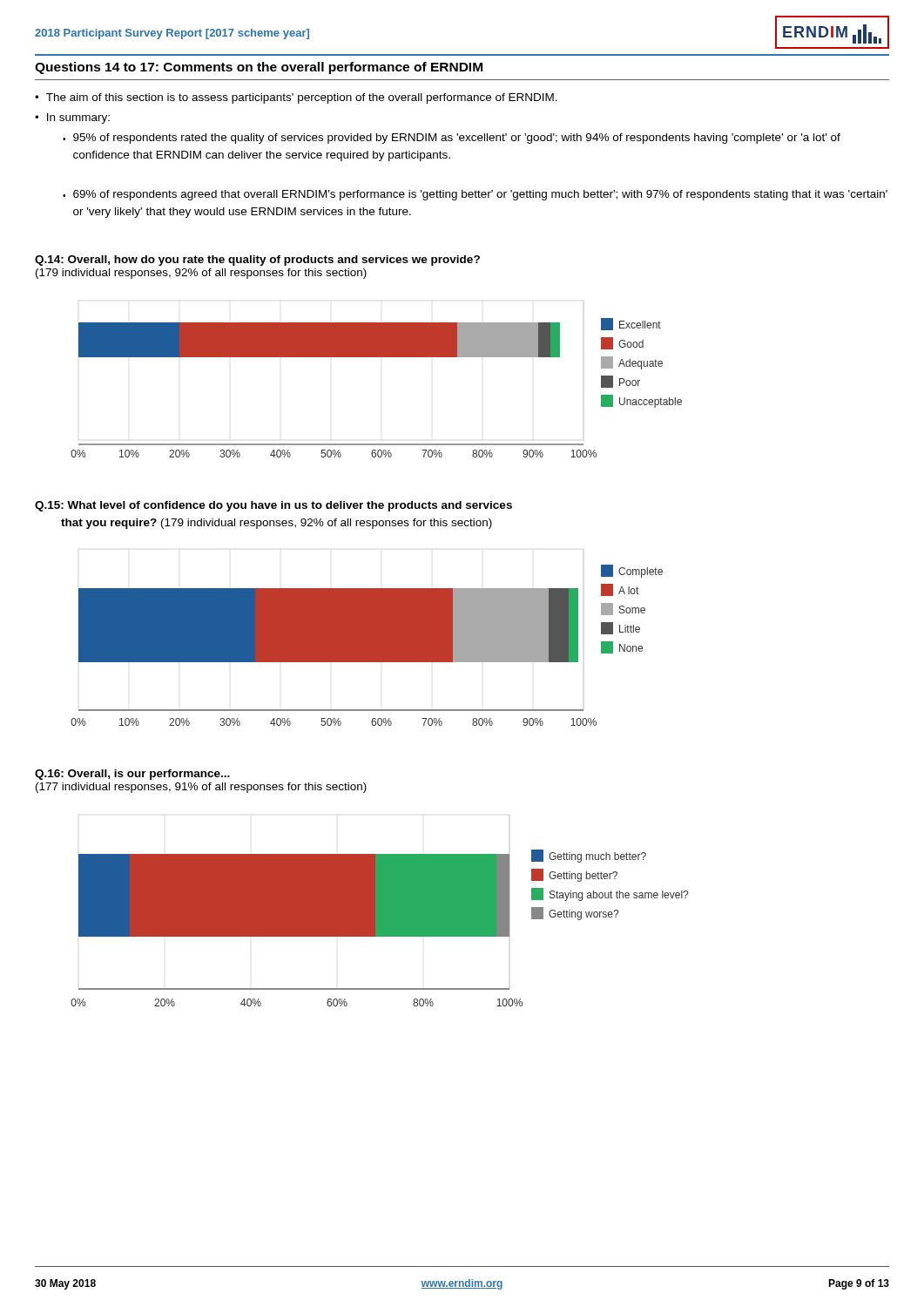Locate the section header that reads "Questions 14 to 17: Comments on the overall"
Screen dimensions: 1307x924
(259, 67)
